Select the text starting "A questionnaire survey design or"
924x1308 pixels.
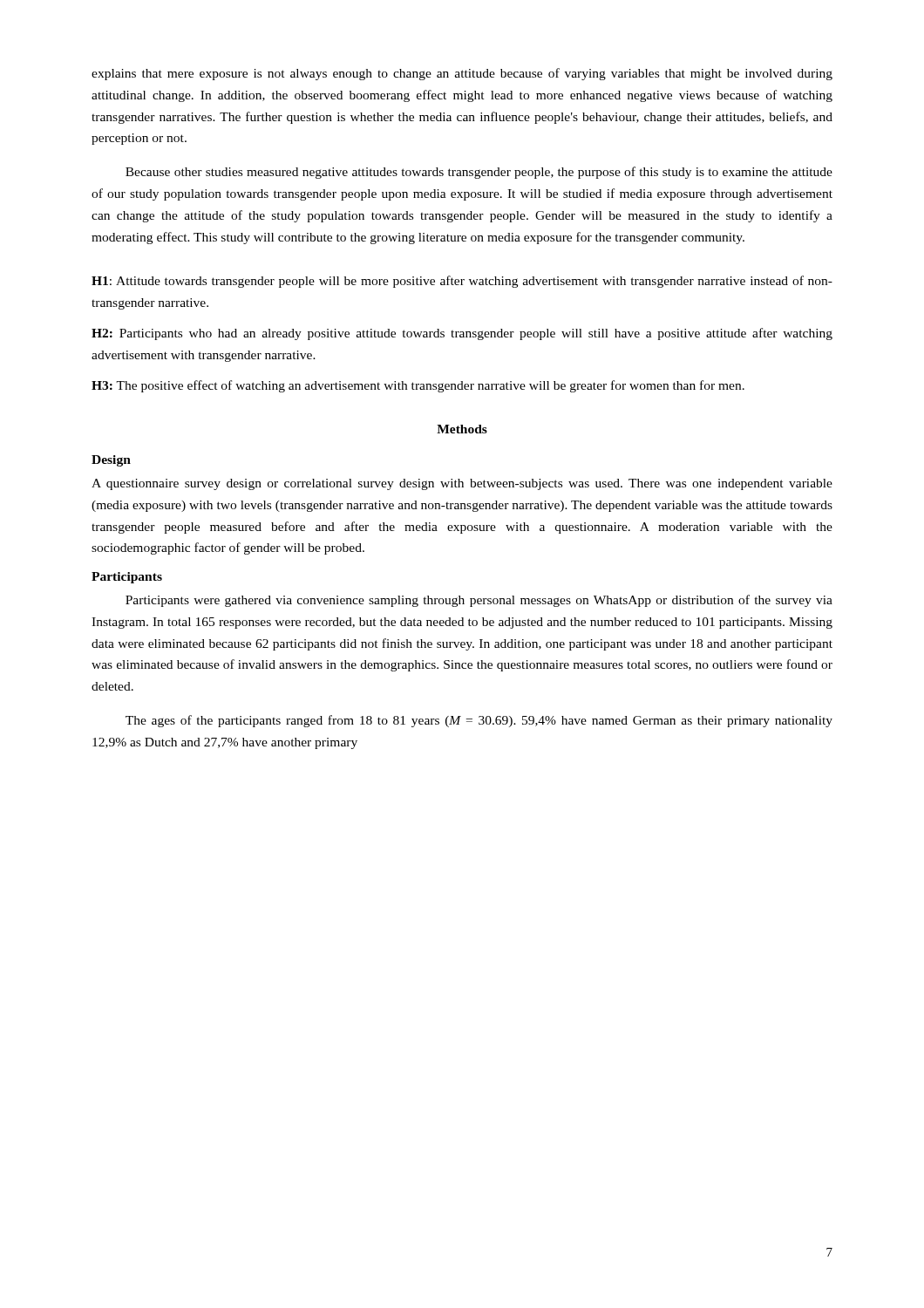click(462, 516)
